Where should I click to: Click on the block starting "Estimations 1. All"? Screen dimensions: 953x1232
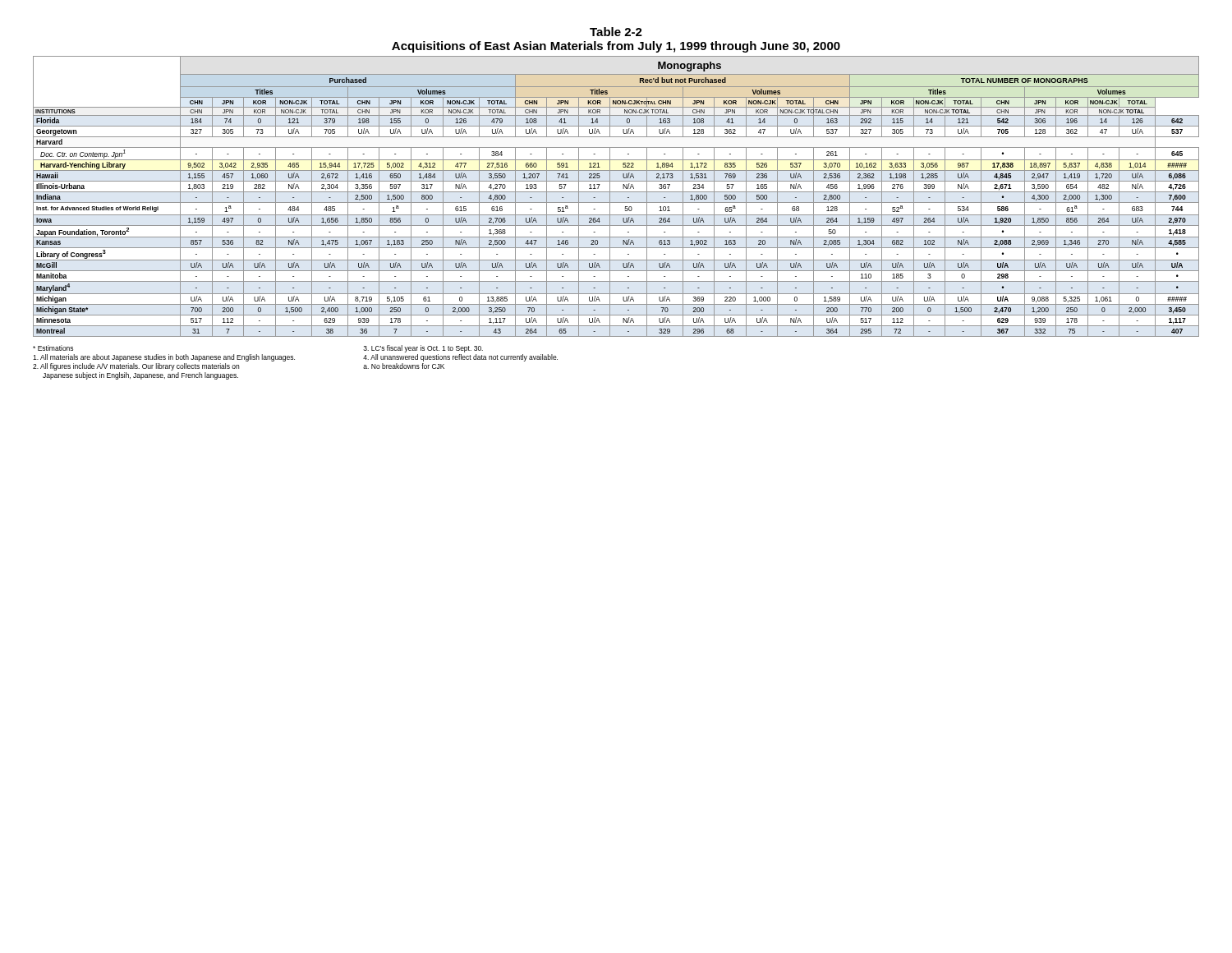tap(164, 362)
